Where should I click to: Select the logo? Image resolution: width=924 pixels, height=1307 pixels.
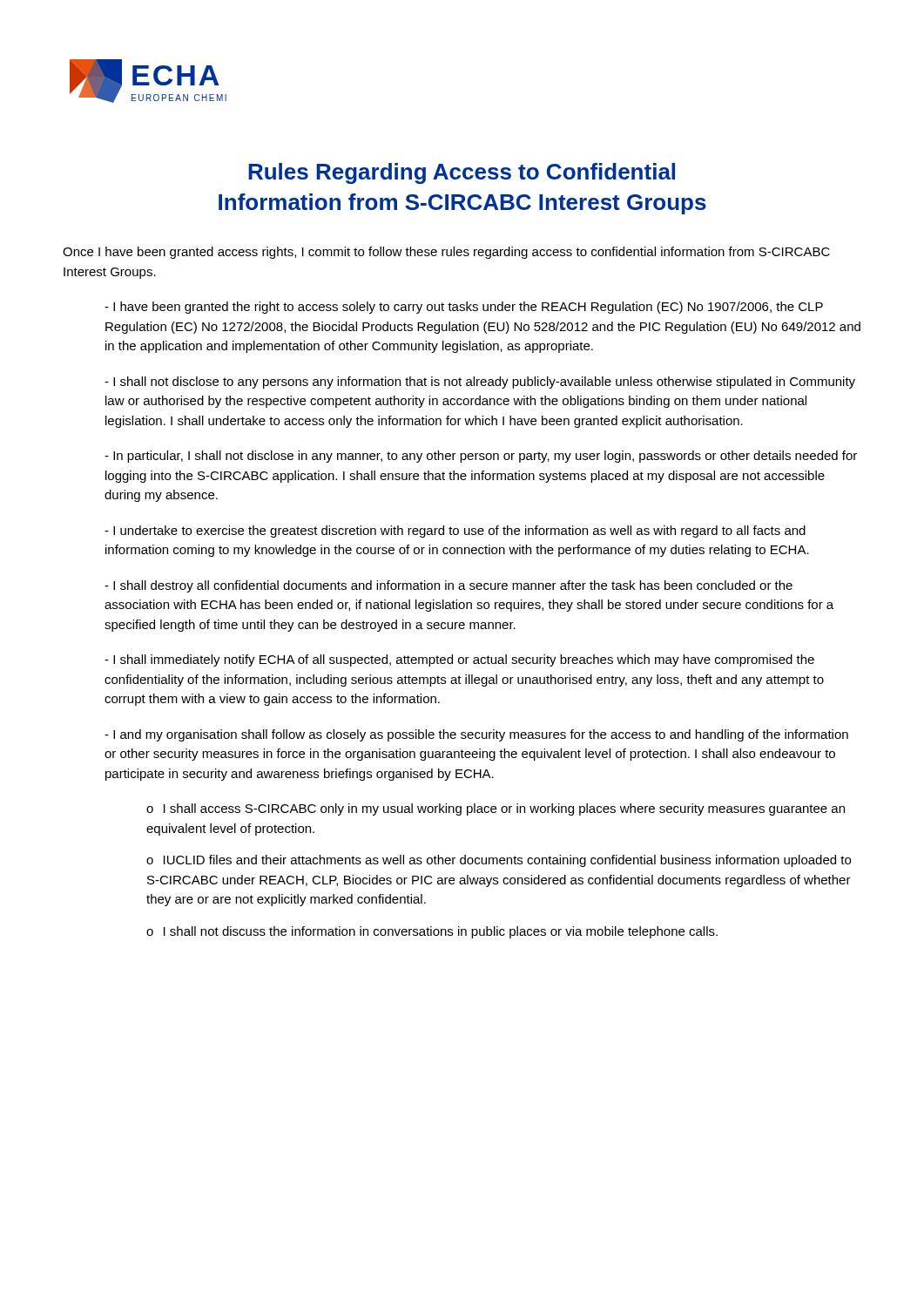click(x=462, y=91)
